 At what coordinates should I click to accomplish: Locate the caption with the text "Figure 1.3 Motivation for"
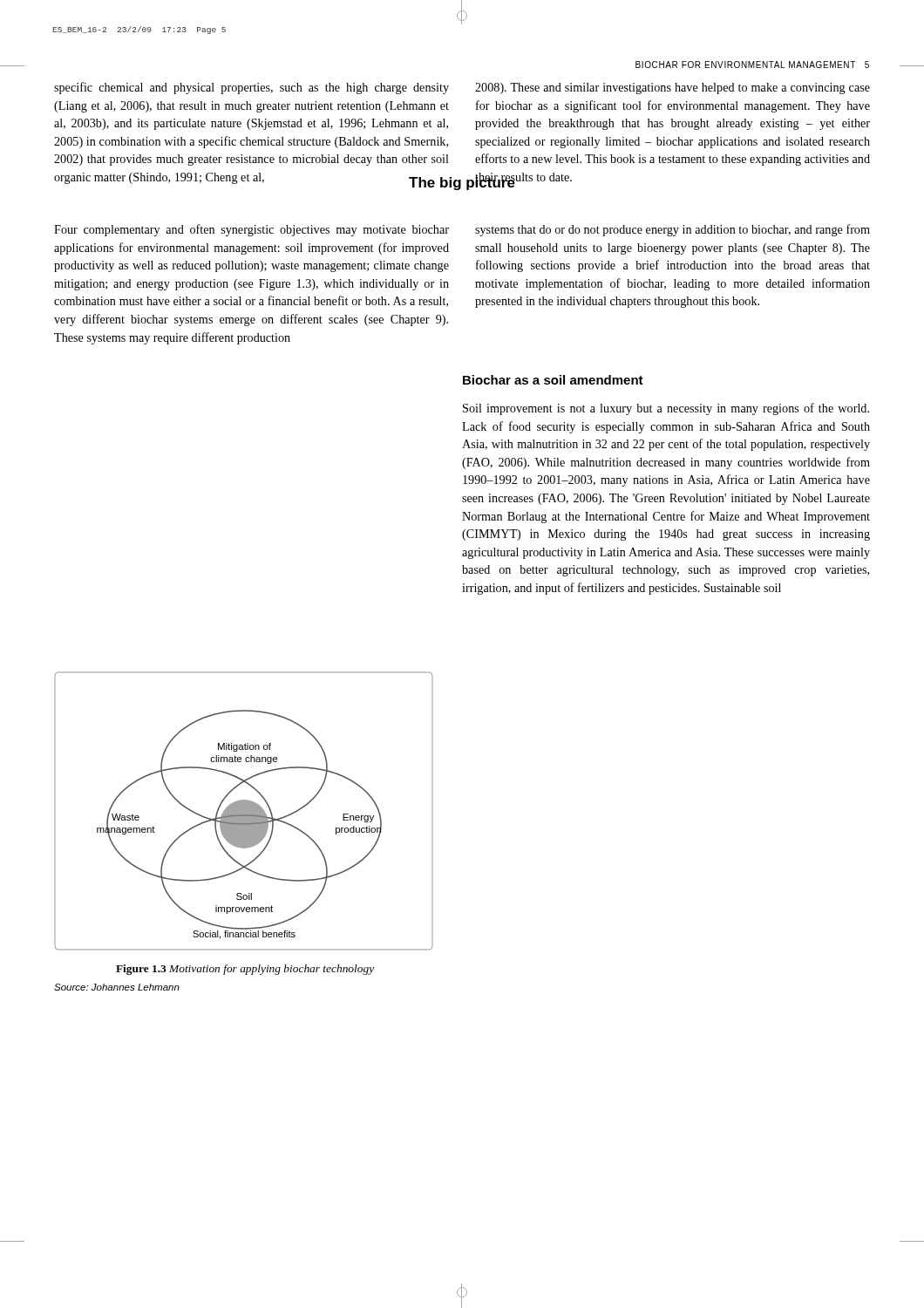coord(245,968)
